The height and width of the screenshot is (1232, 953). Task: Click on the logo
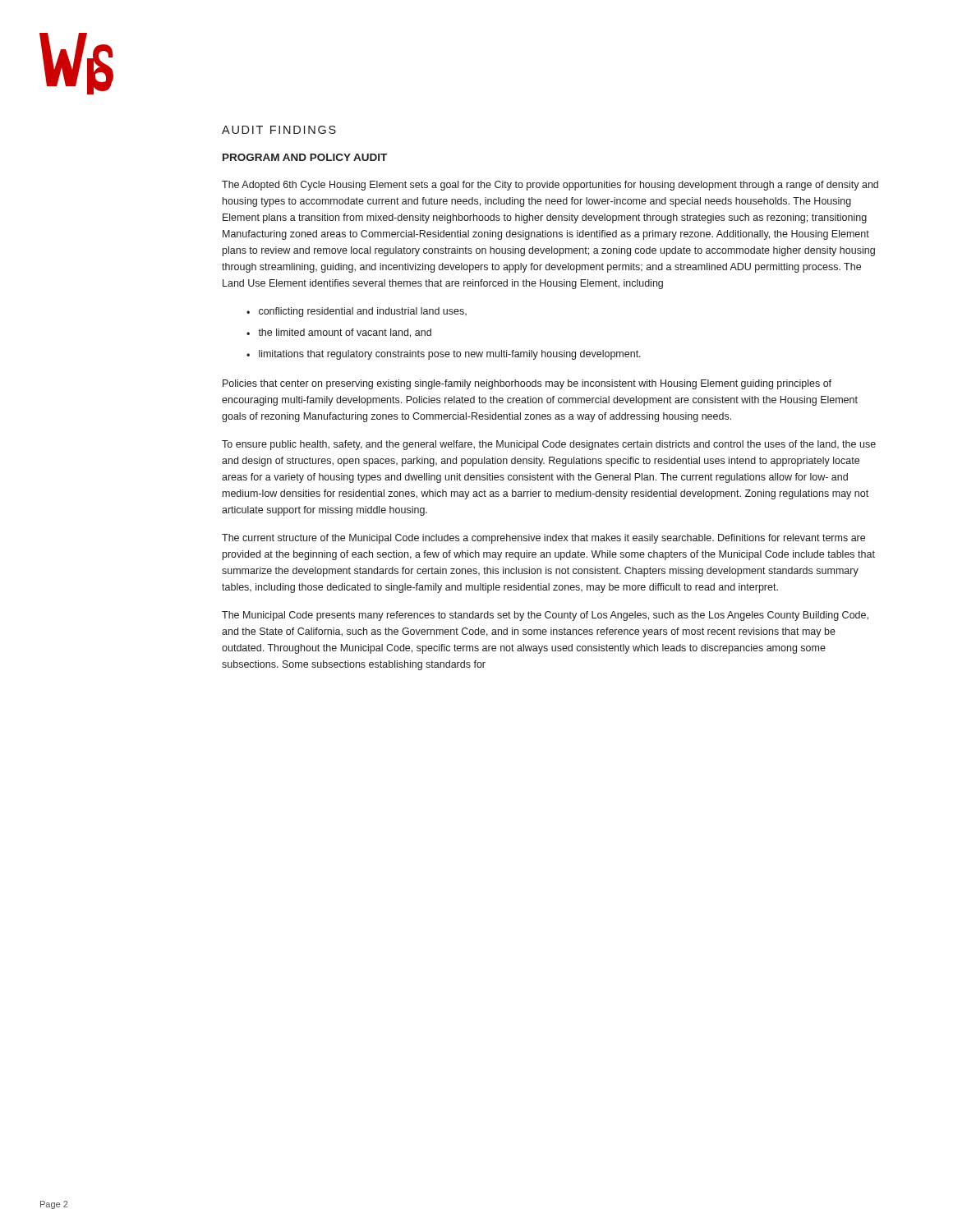(76, 64)
